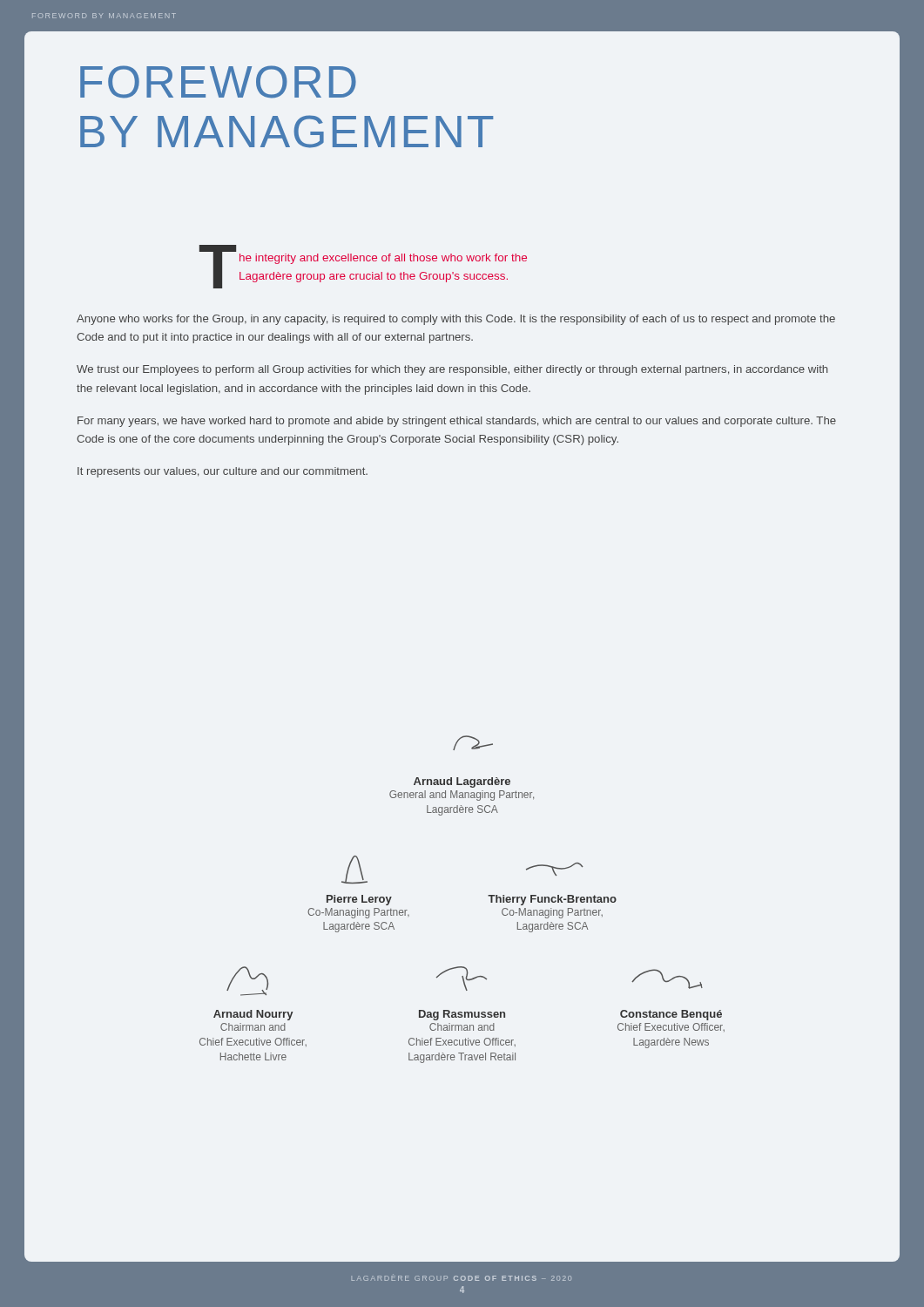Locate the text that says "Arnaud Nourry Chairman andChief Executive Officer,Hachette Livre"
924x1307 pixels.
[253, 1036]
